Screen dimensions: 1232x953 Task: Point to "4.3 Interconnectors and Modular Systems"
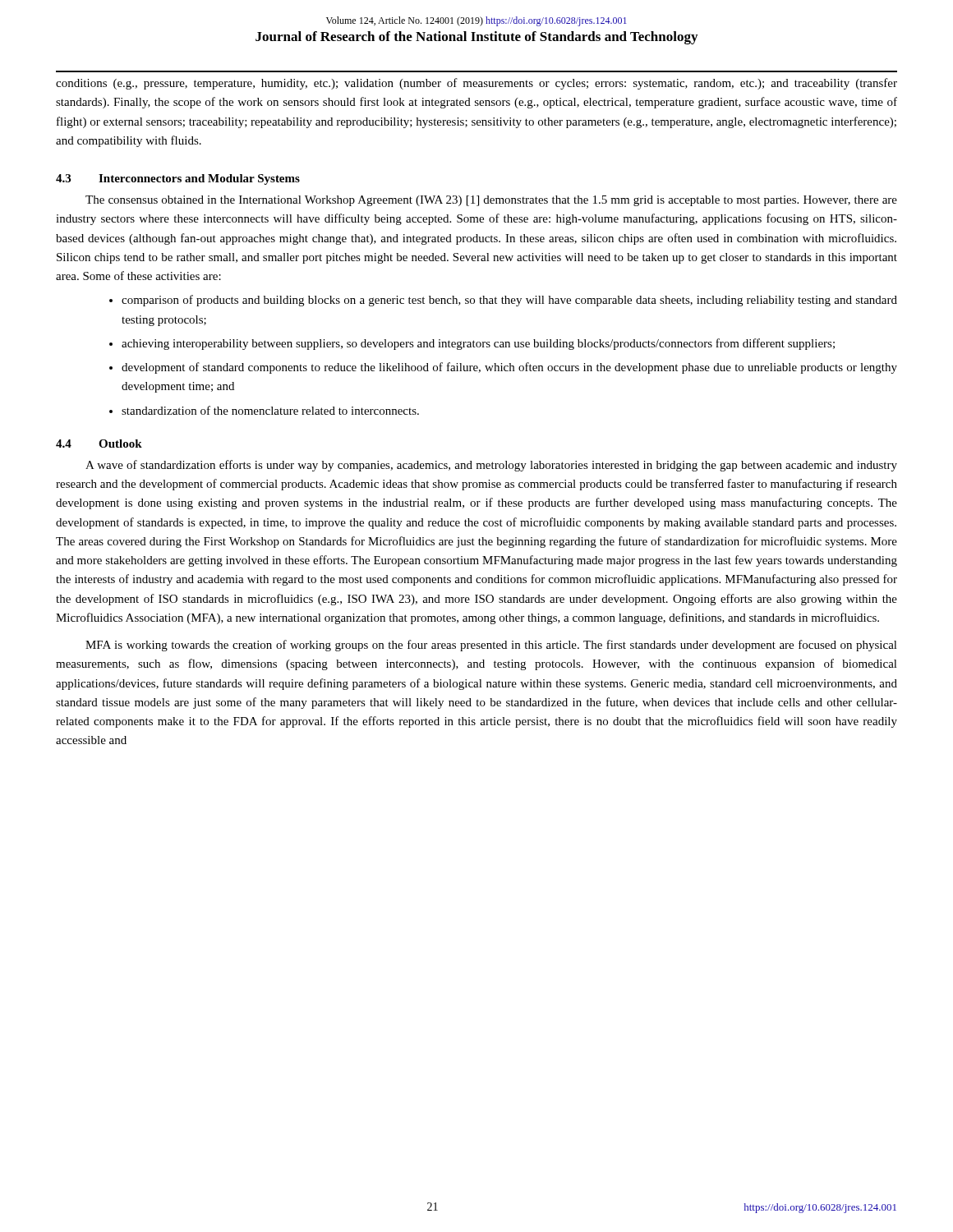178,179
